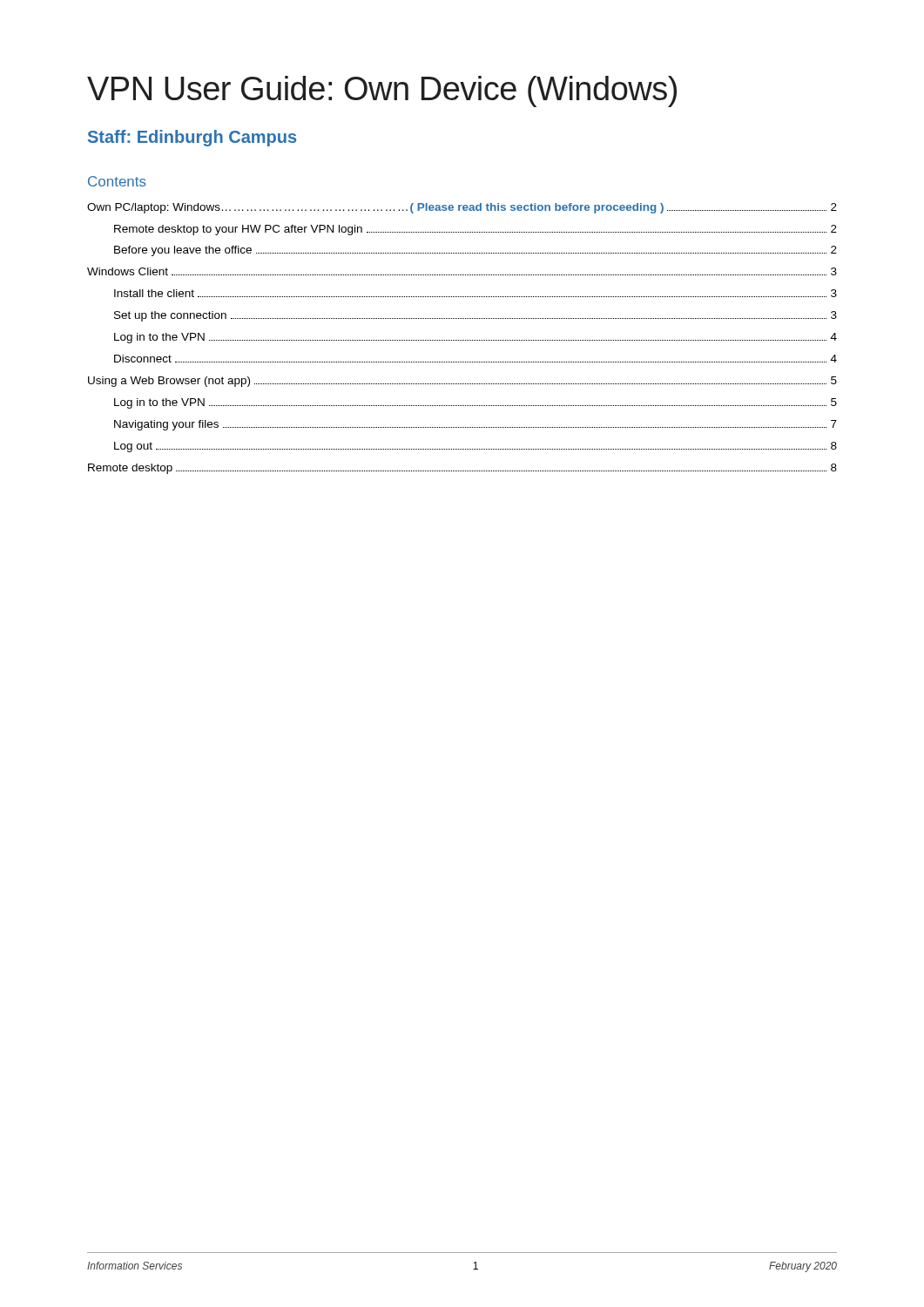The image size is (924, 1307).
Task: Point to "Disconnect 4"
Action: (x=475, y=359)
